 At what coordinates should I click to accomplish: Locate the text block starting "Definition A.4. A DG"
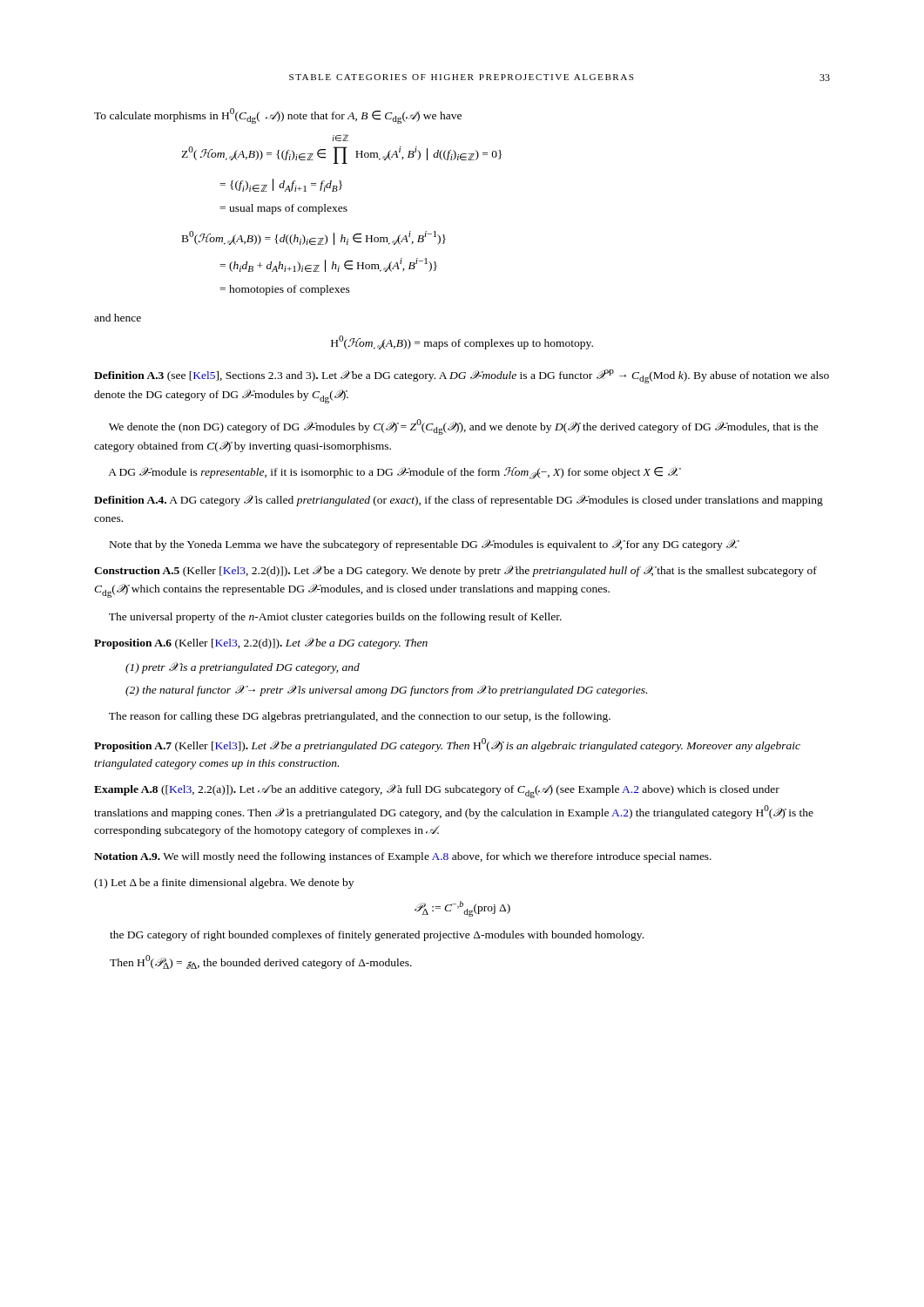[x=458, y=509]
